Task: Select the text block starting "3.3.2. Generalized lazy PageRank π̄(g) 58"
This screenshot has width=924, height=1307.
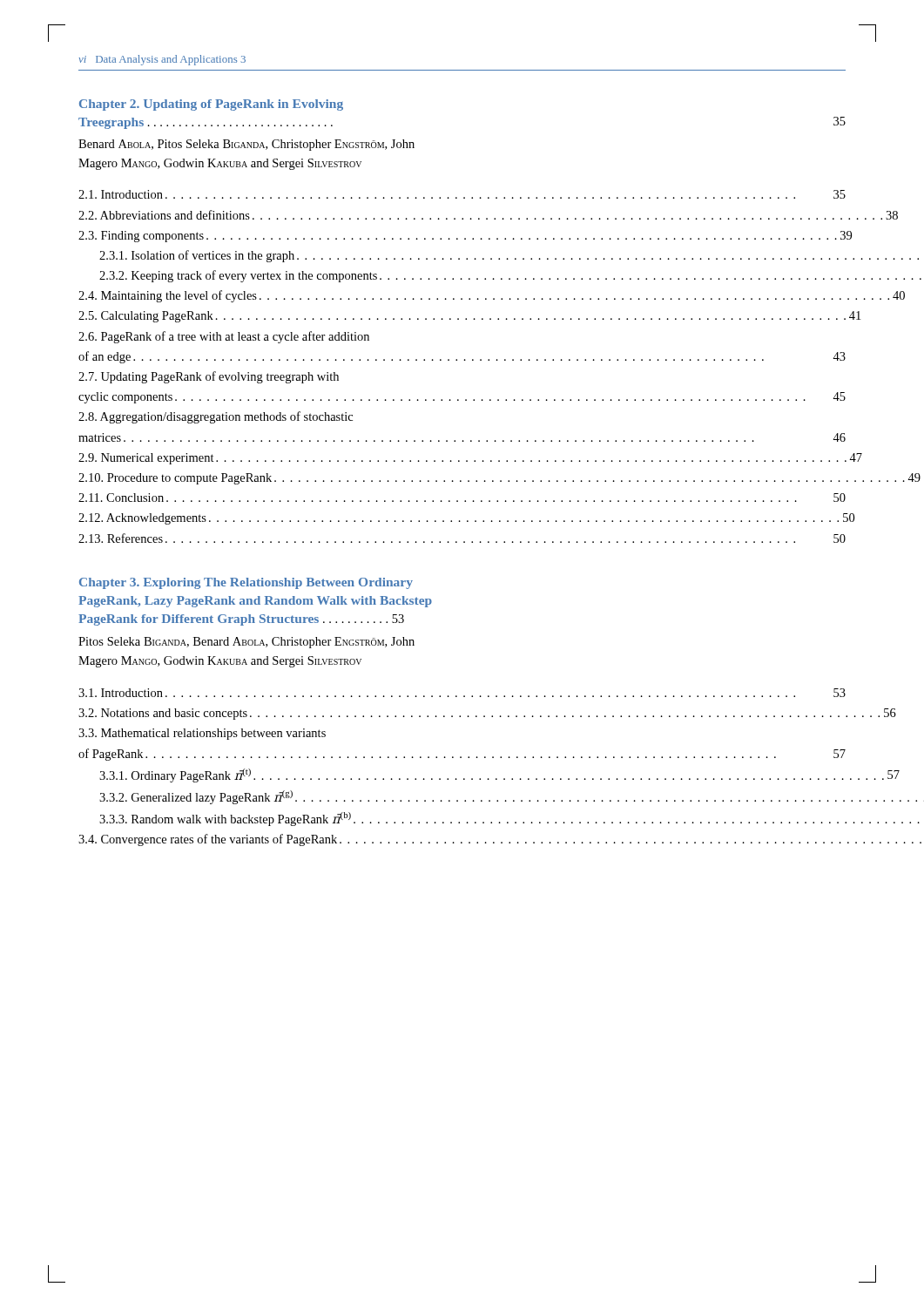Action: [x=462, y=797]
